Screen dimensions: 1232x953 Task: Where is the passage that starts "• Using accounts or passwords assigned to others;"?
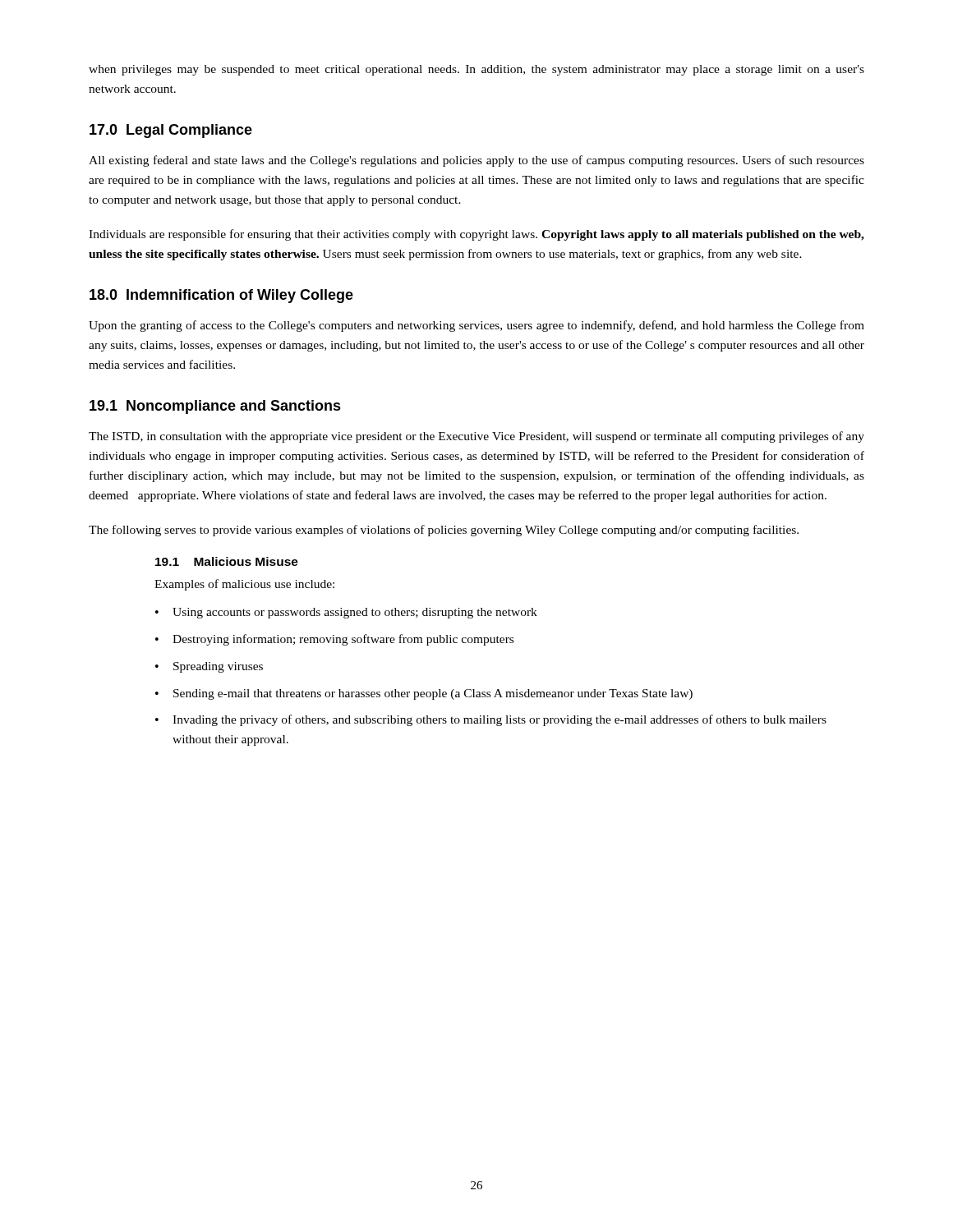(346, 613)
